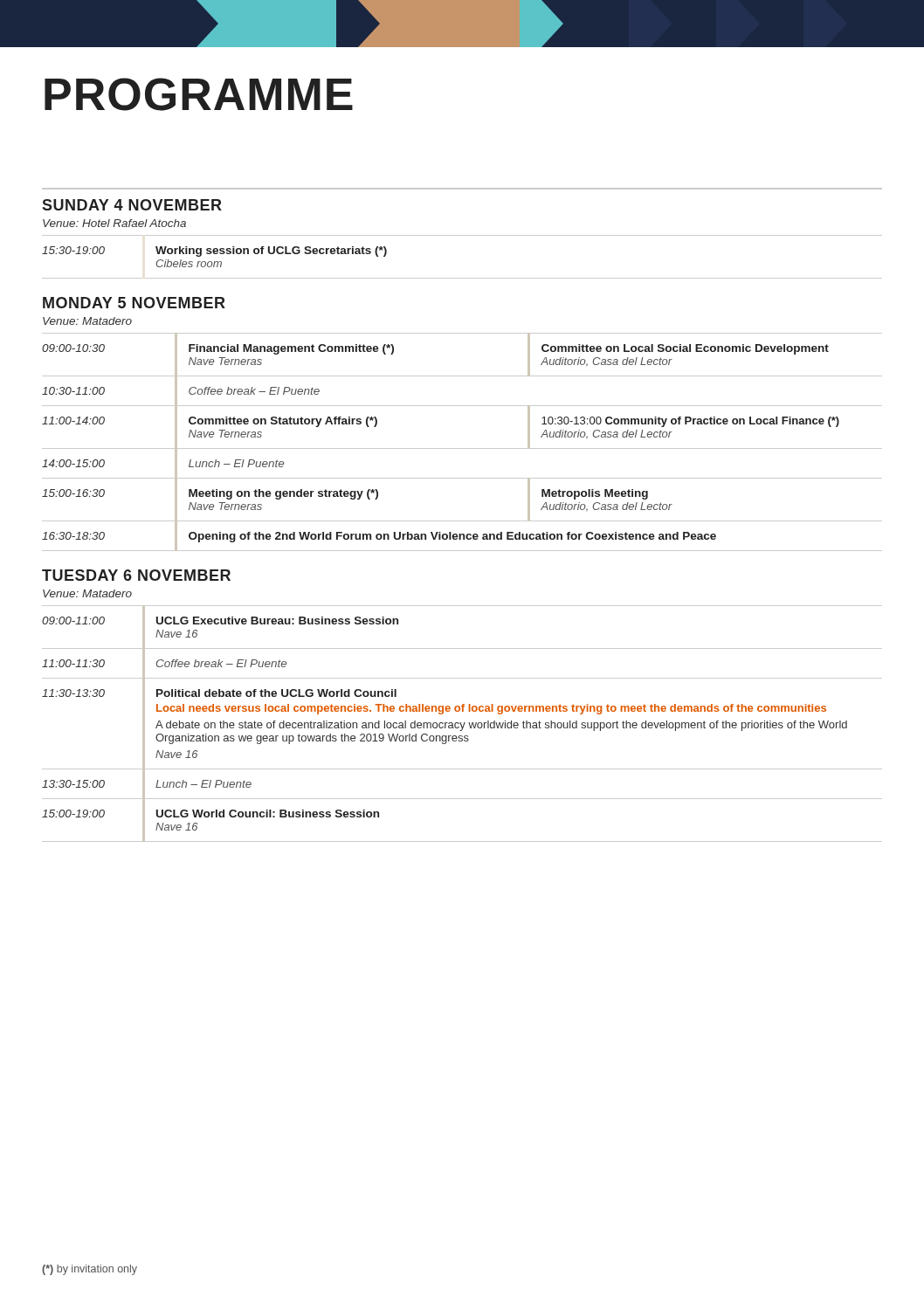Select the block starting "Monday 5 November"
This screenshot has height=1310, width=924.
point(134,303)
